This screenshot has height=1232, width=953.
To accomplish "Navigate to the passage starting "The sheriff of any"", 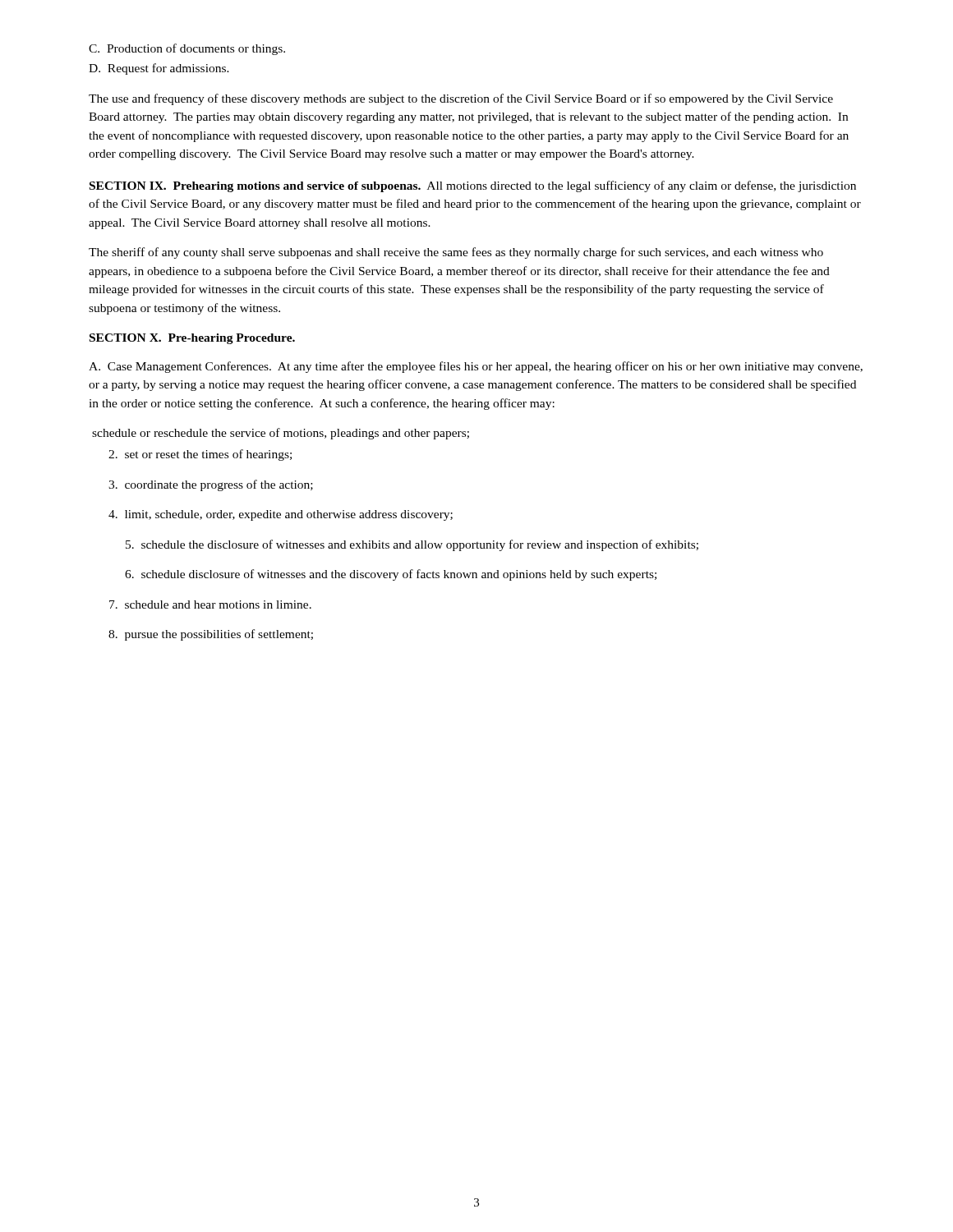I will [x=459, y=280].
